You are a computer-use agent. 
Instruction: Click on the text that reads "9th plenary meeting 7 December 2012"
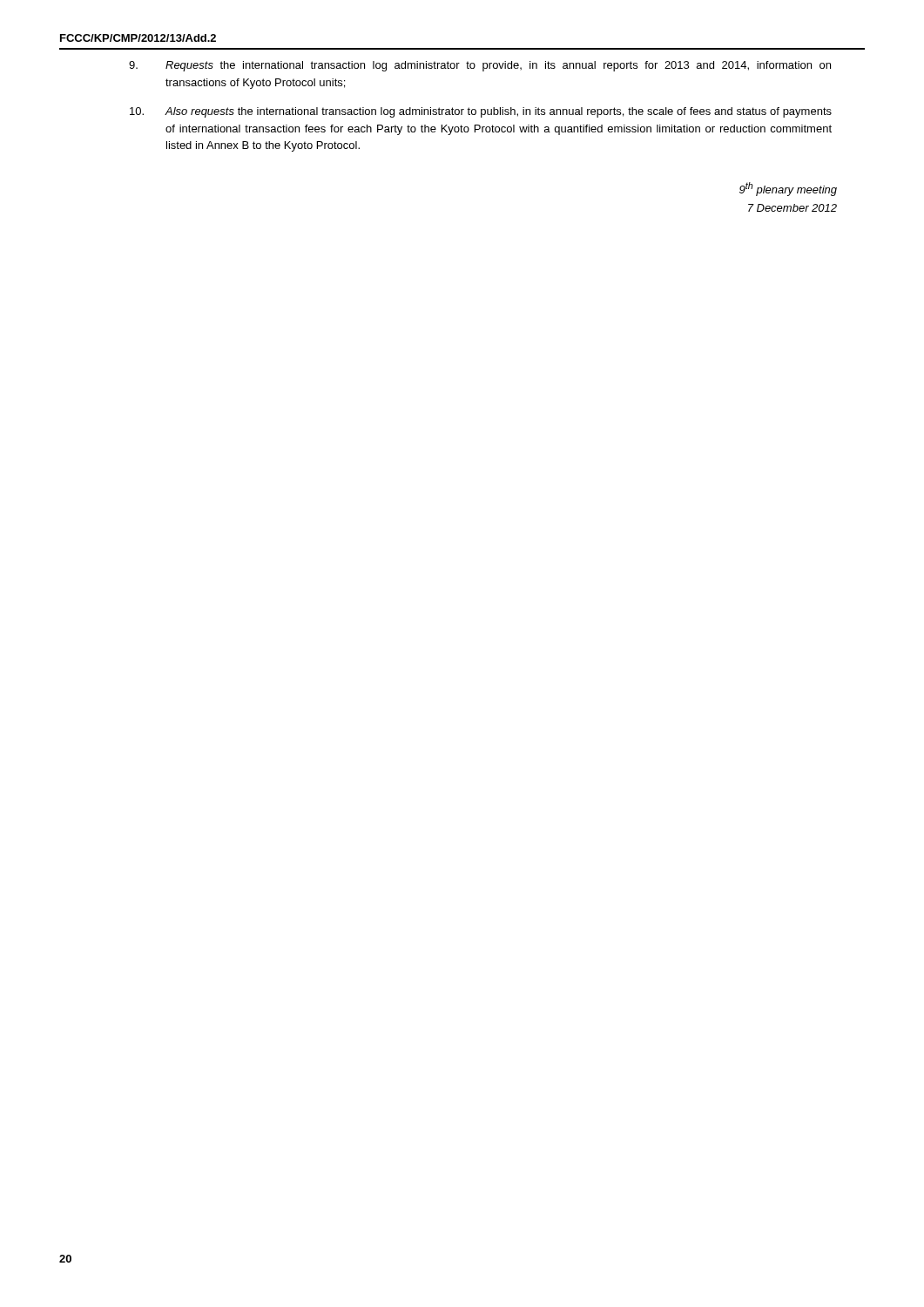(788, 197)
